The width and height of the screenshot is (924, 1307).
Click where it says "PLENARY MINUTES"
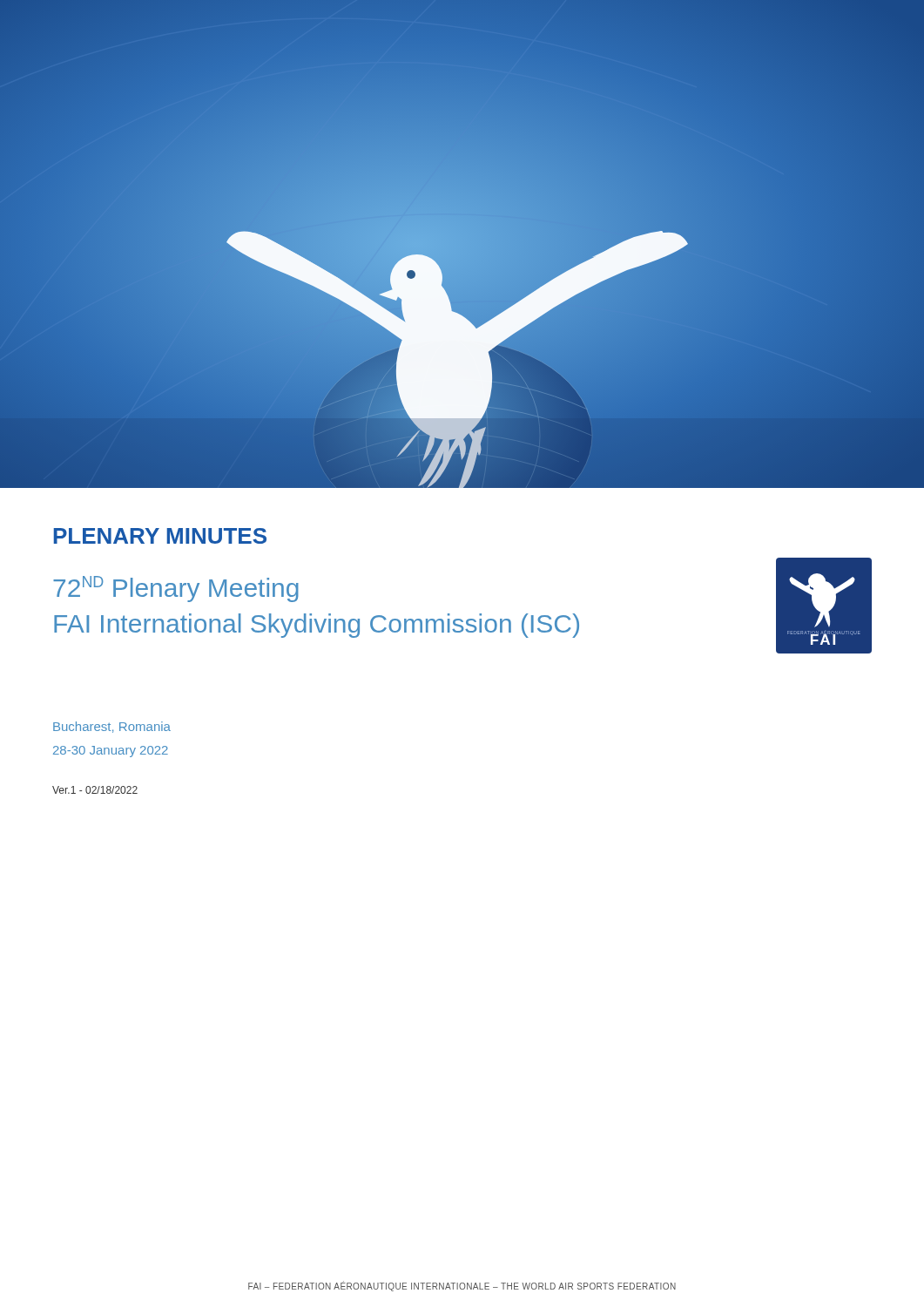click(x=160, y=536)
